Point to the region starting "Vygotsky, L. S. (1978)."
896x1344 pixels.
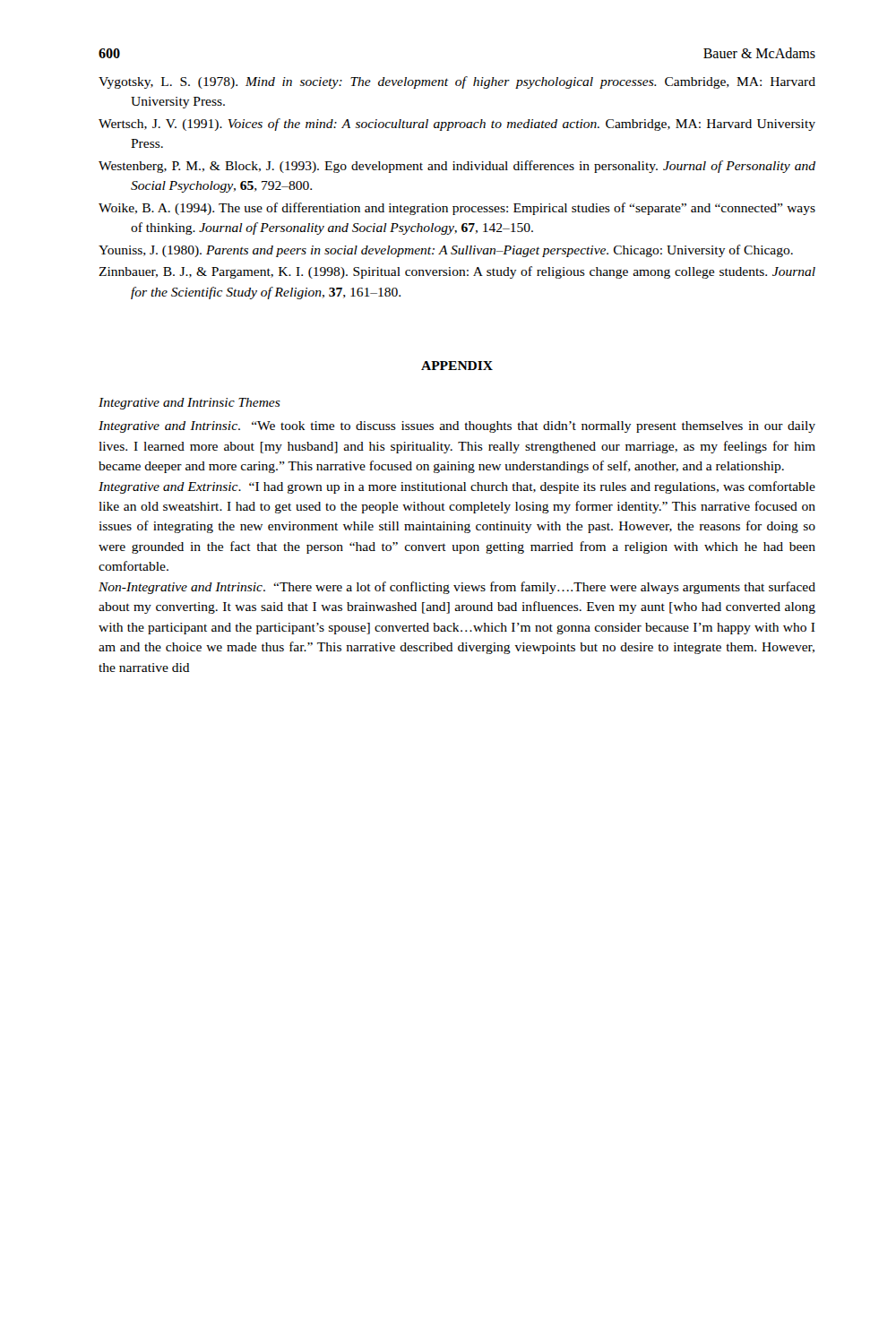tap(457, 91)
